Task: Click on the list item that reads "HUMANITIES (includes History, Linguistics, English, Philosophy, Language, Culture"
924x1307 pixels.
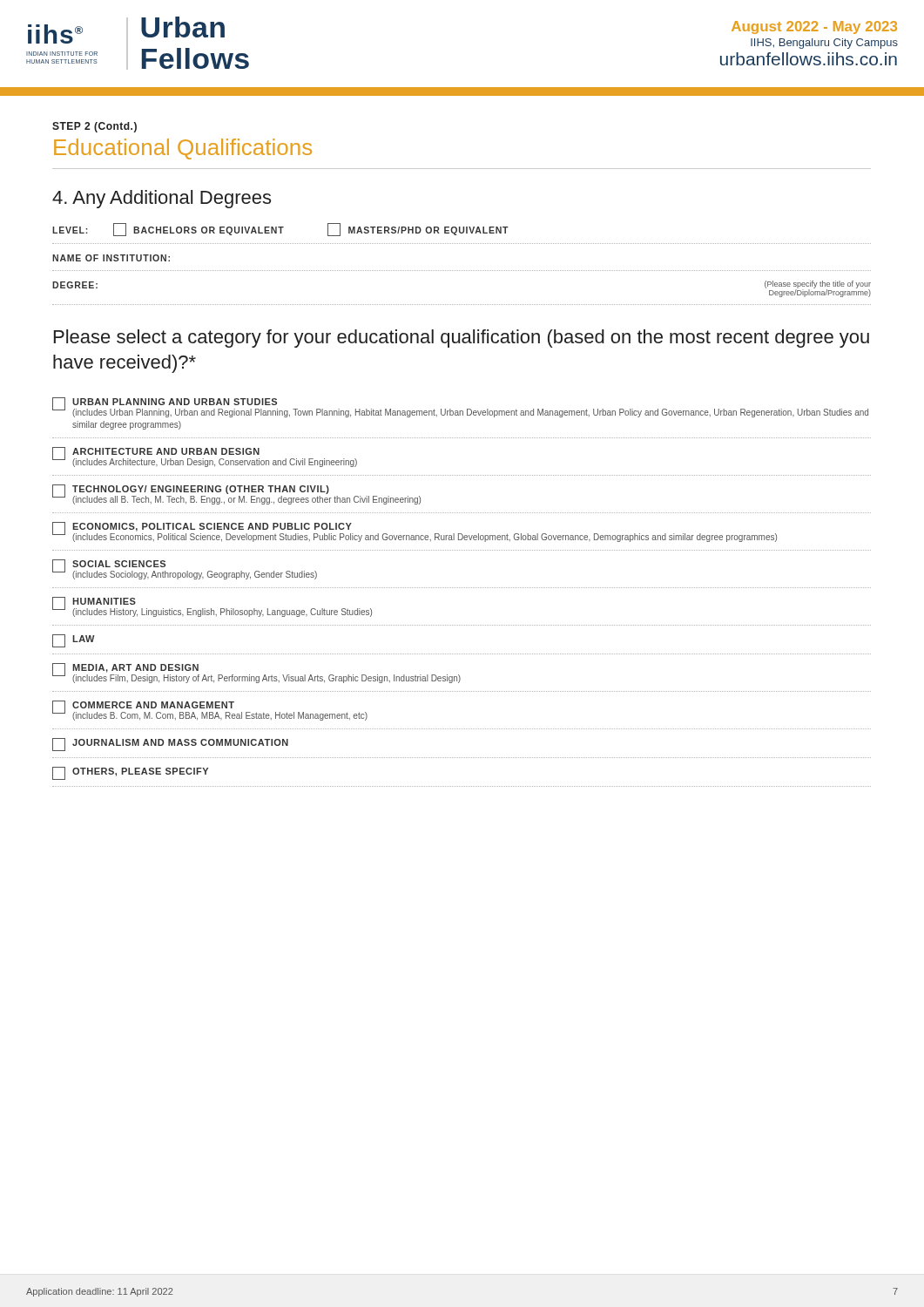Action: [x=212, y=607]
